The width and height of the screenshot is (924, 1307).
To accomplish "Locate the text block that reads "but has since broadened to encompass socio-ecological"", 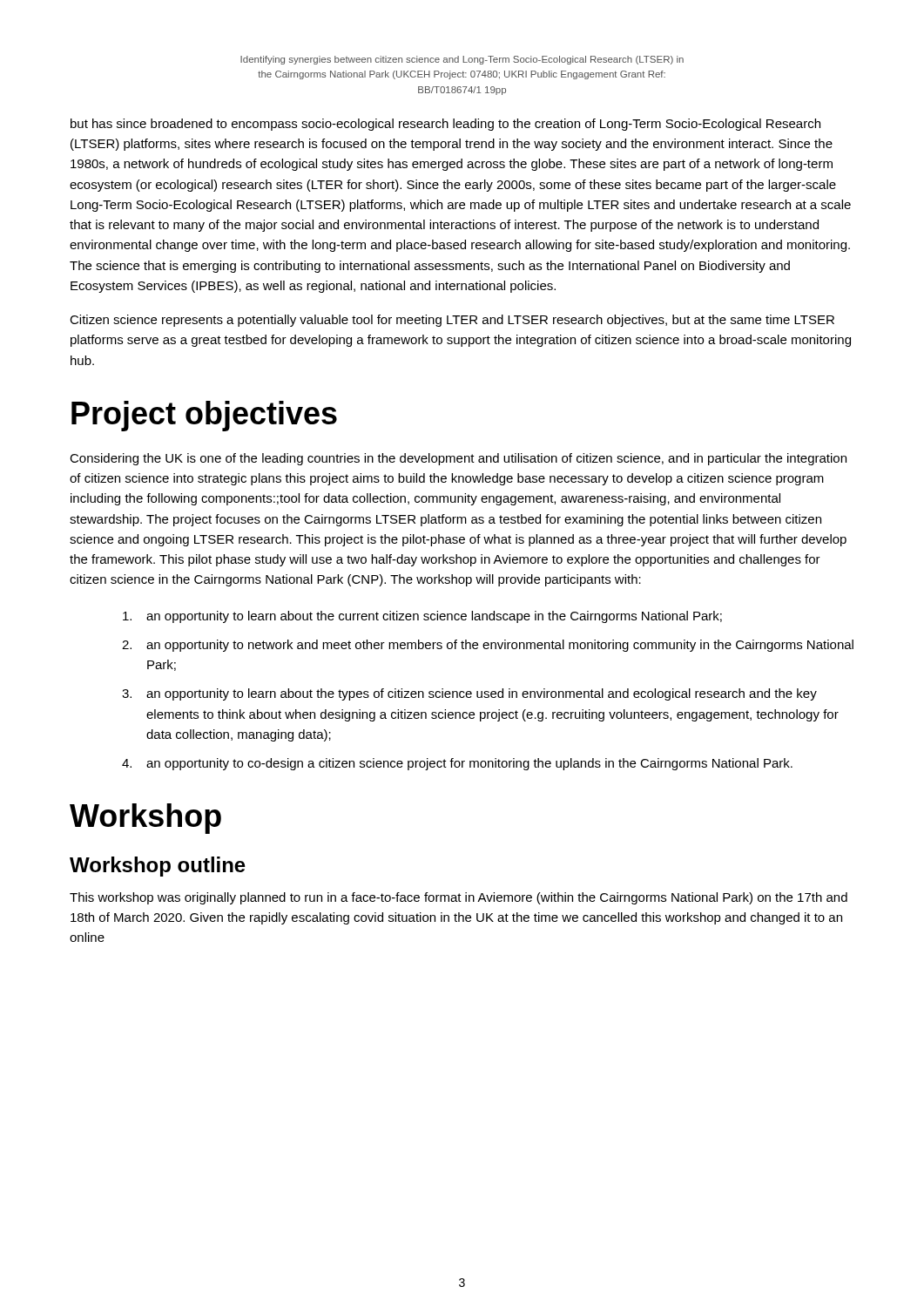I will click(x=460, y=204).
